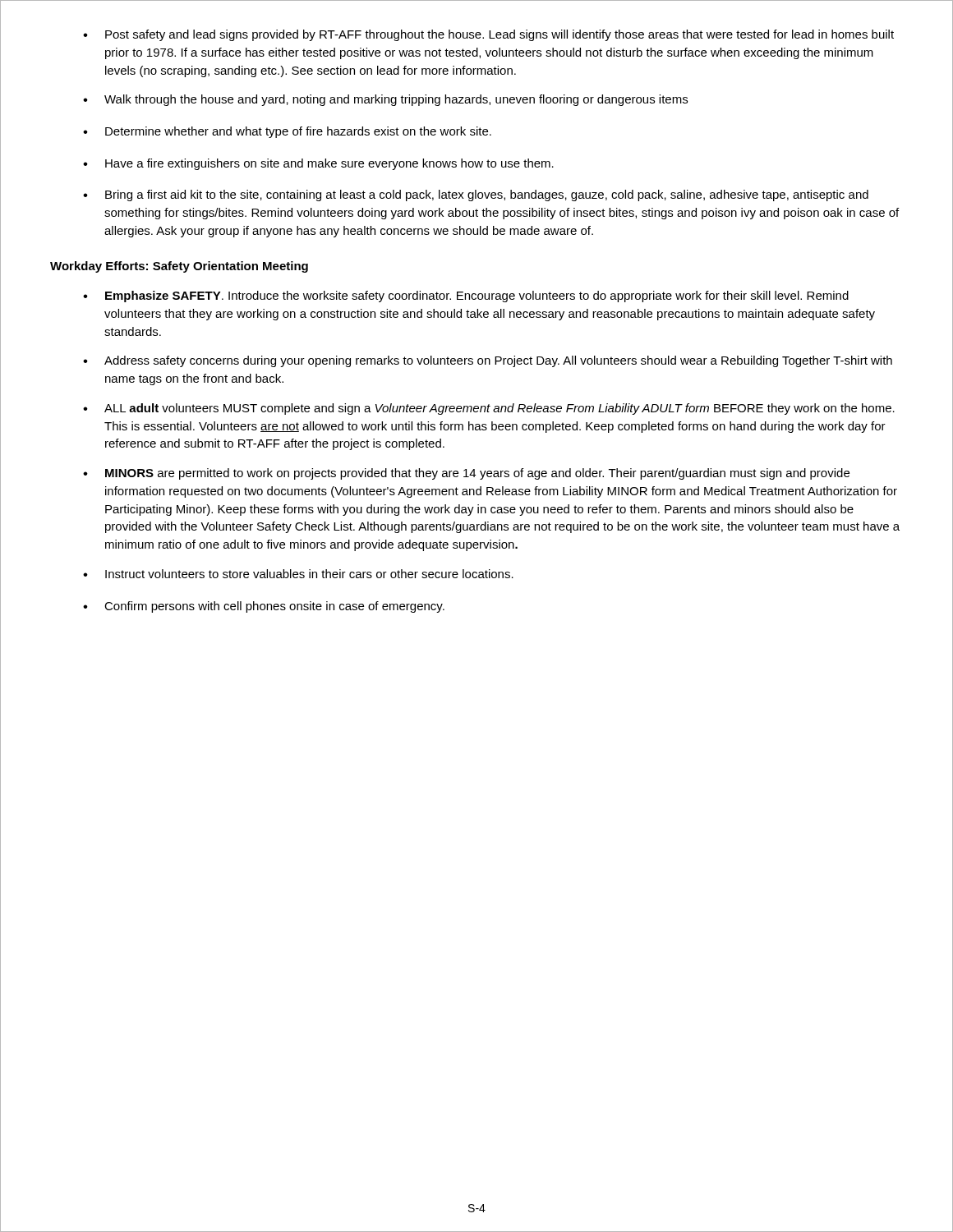The width and height of the screenshot is (953, 1232).
Task: Click on the section header that reads "Workday Efforts: Safety Orientation Meeting"
Action: tap(179, 266)
